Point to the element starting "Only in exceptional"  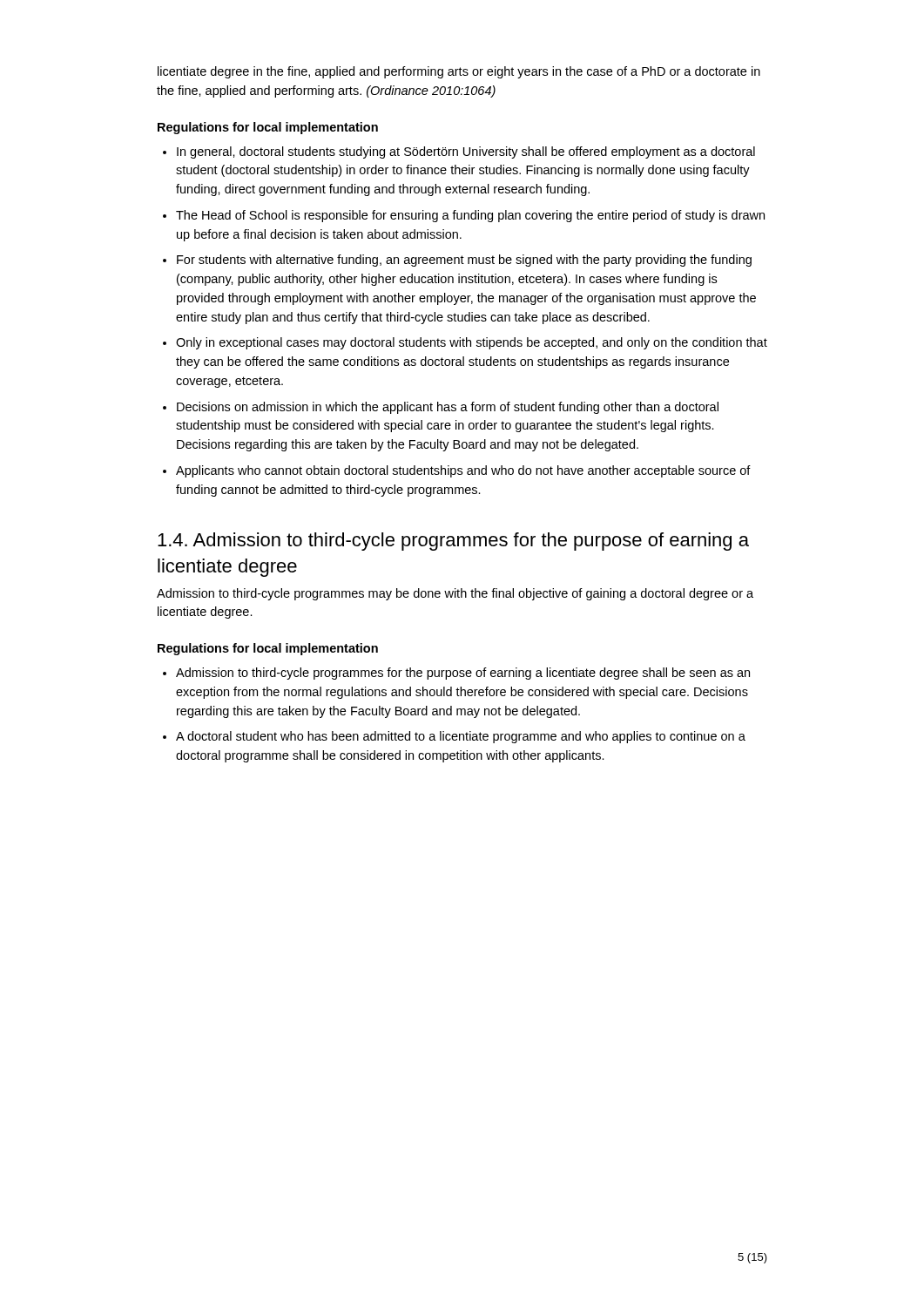pos(471,362)
